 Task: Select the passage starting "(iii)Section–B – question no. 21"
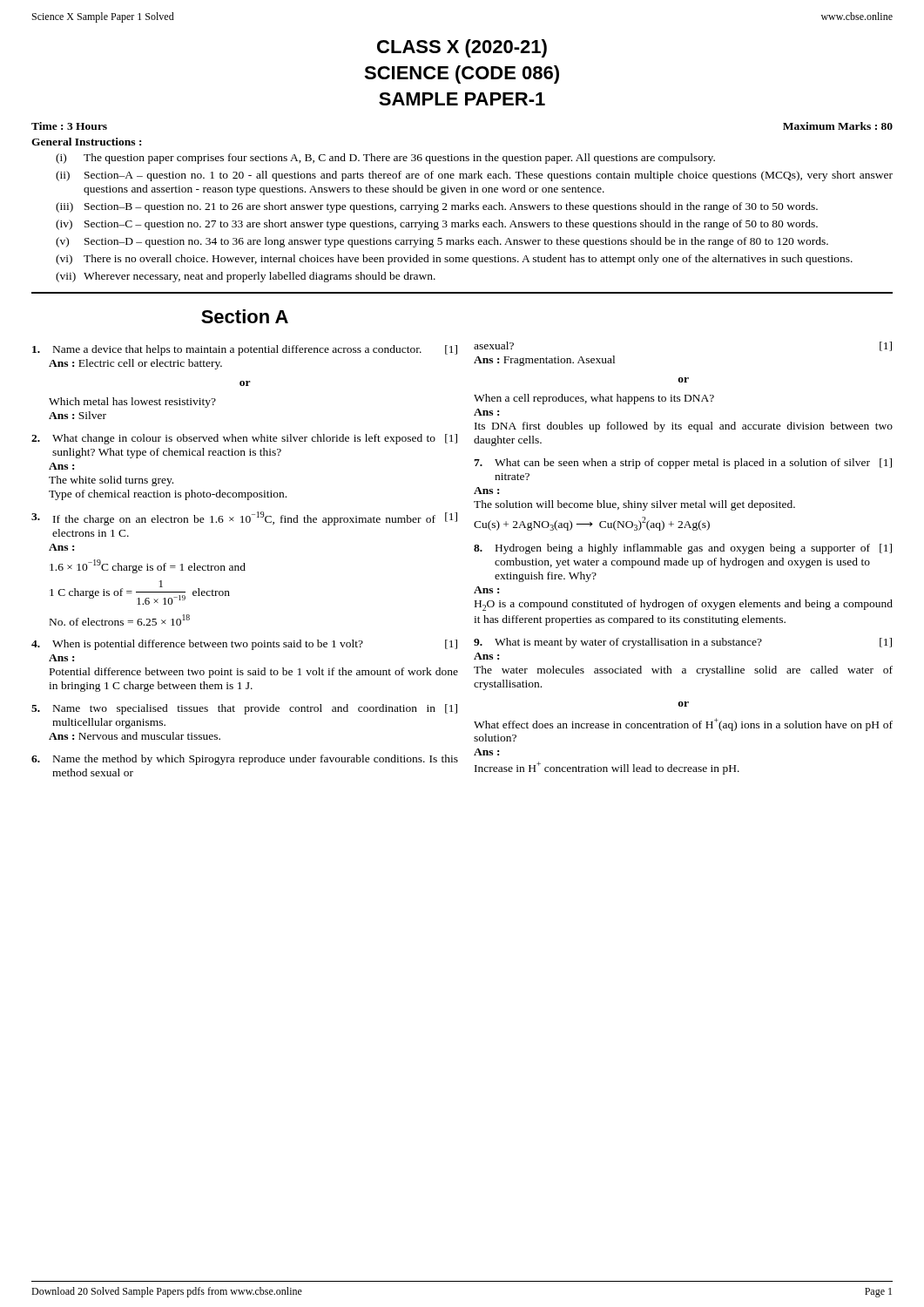[474, 207]
